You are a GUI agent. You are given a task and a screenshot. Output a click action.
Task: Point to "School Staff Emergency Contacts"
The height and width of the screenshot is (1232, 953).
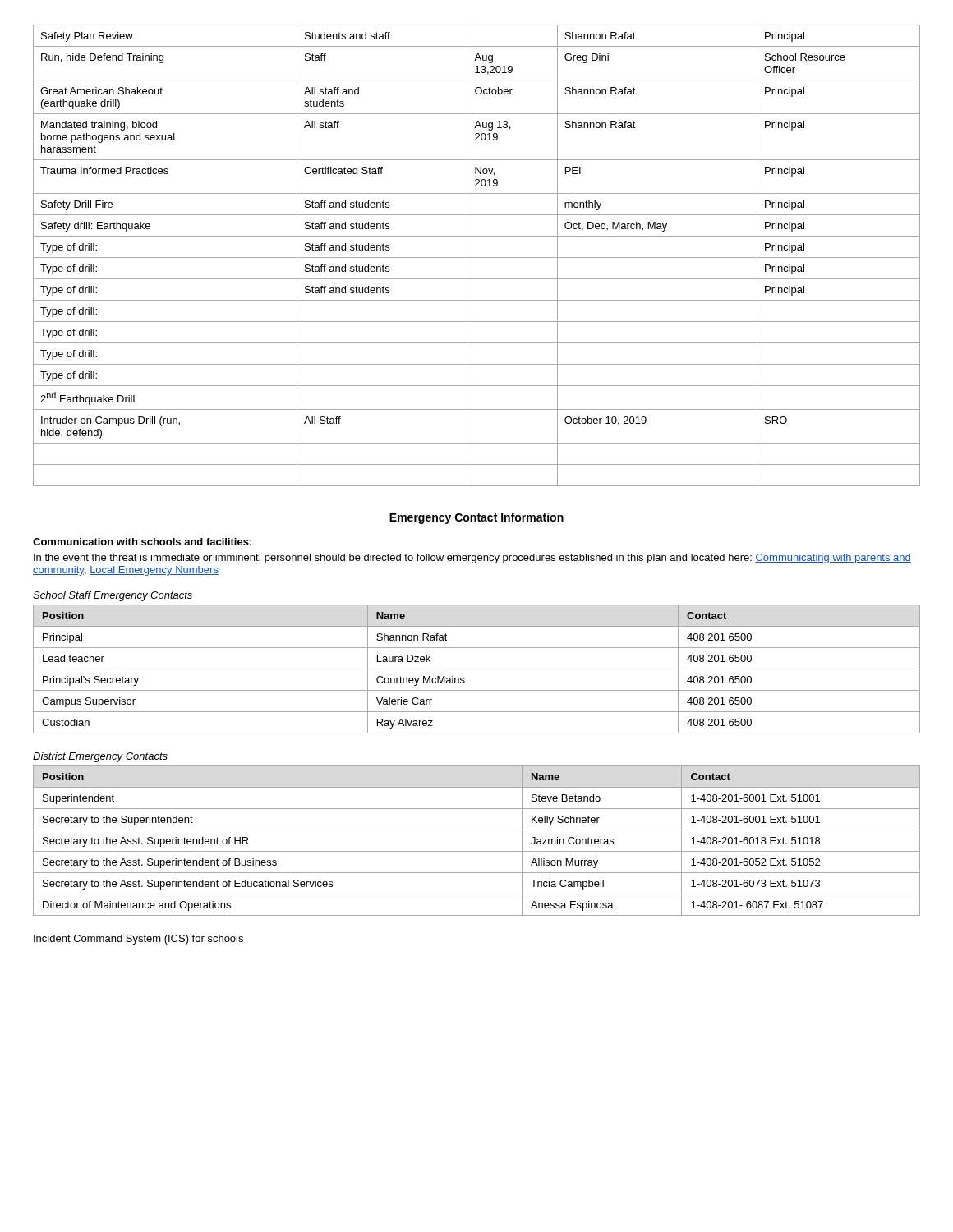pos(113,595)
